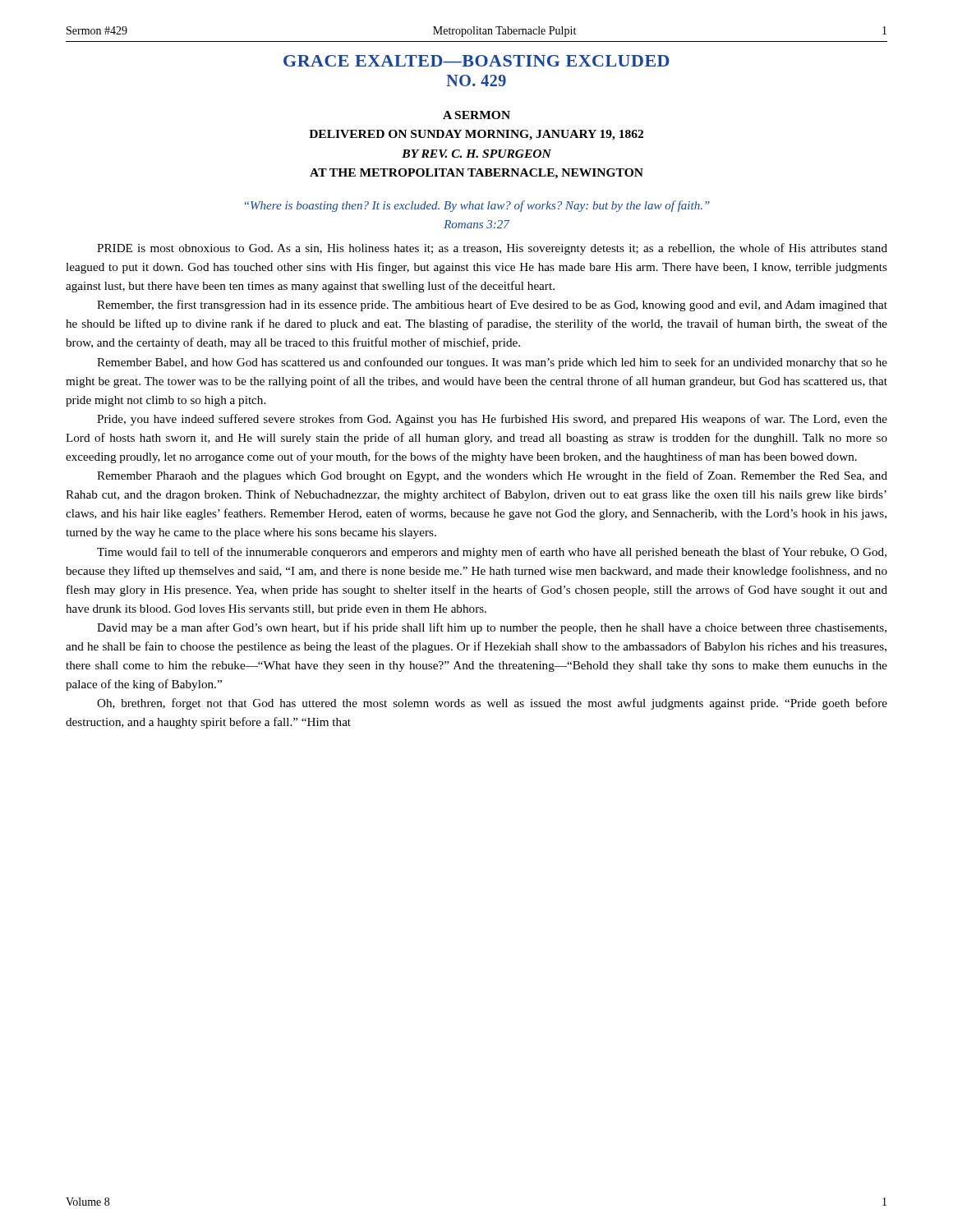Find the block on this page that starts "Remember Pharaoh and the plagues which God brought"
Viewport: 953px width, 1232px height.
(x=476, y=504)
